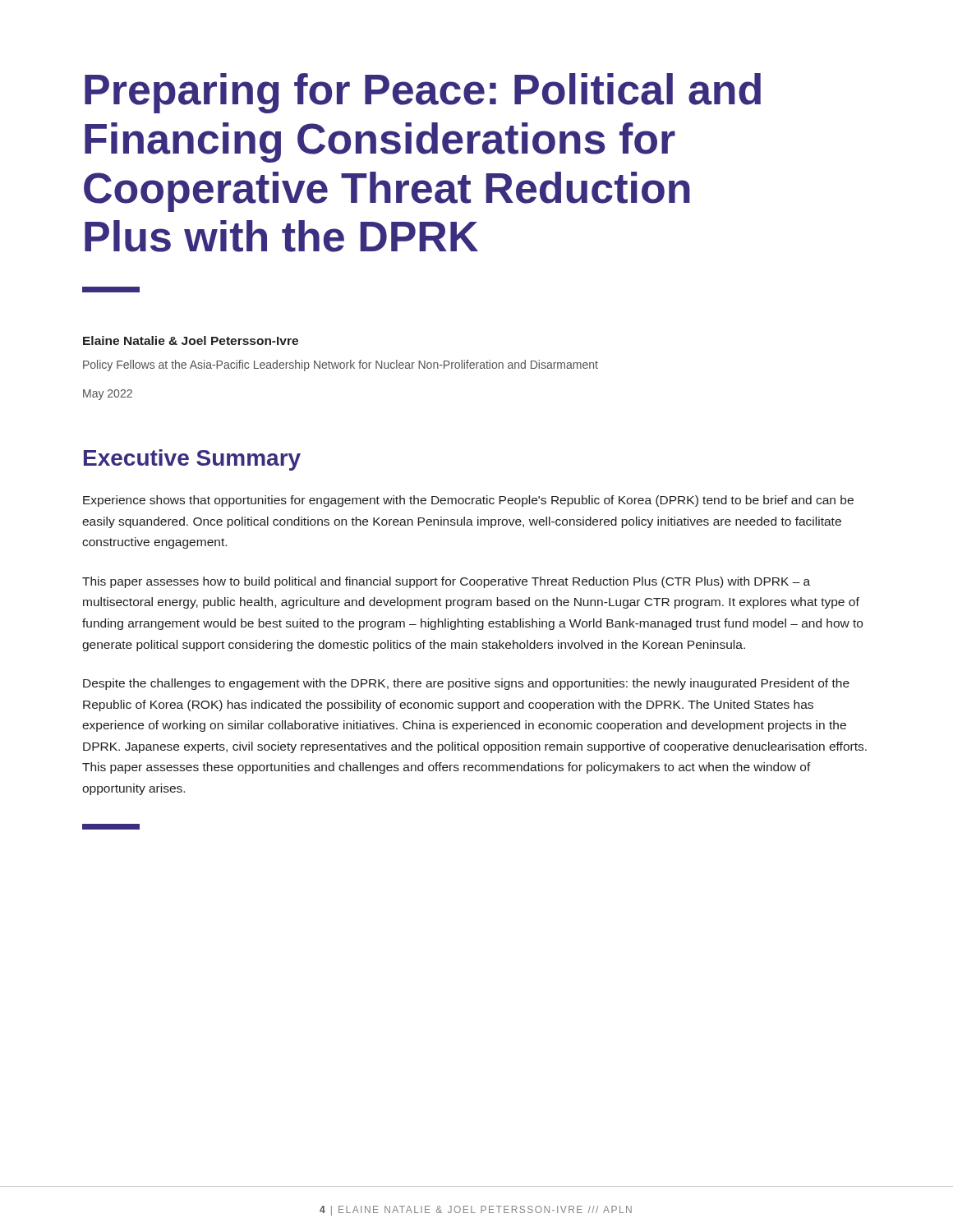Locate the block starting "Despite the challenges to engagement with the DPRK,"
The height and width of the screenshot is (1232, 953).
(476, 736)
